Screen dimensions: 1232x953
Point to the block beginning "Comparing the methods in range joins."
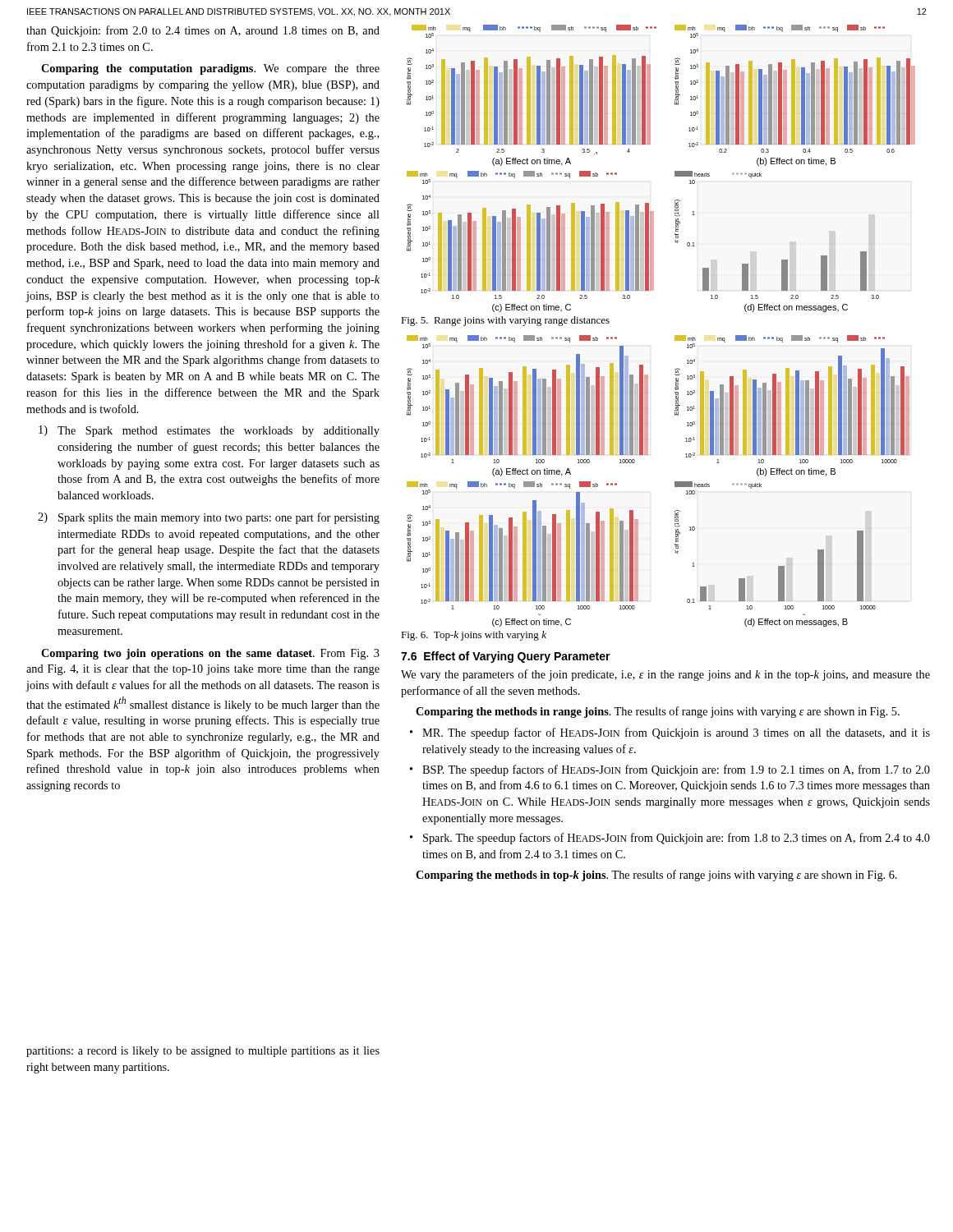(658, 712)
